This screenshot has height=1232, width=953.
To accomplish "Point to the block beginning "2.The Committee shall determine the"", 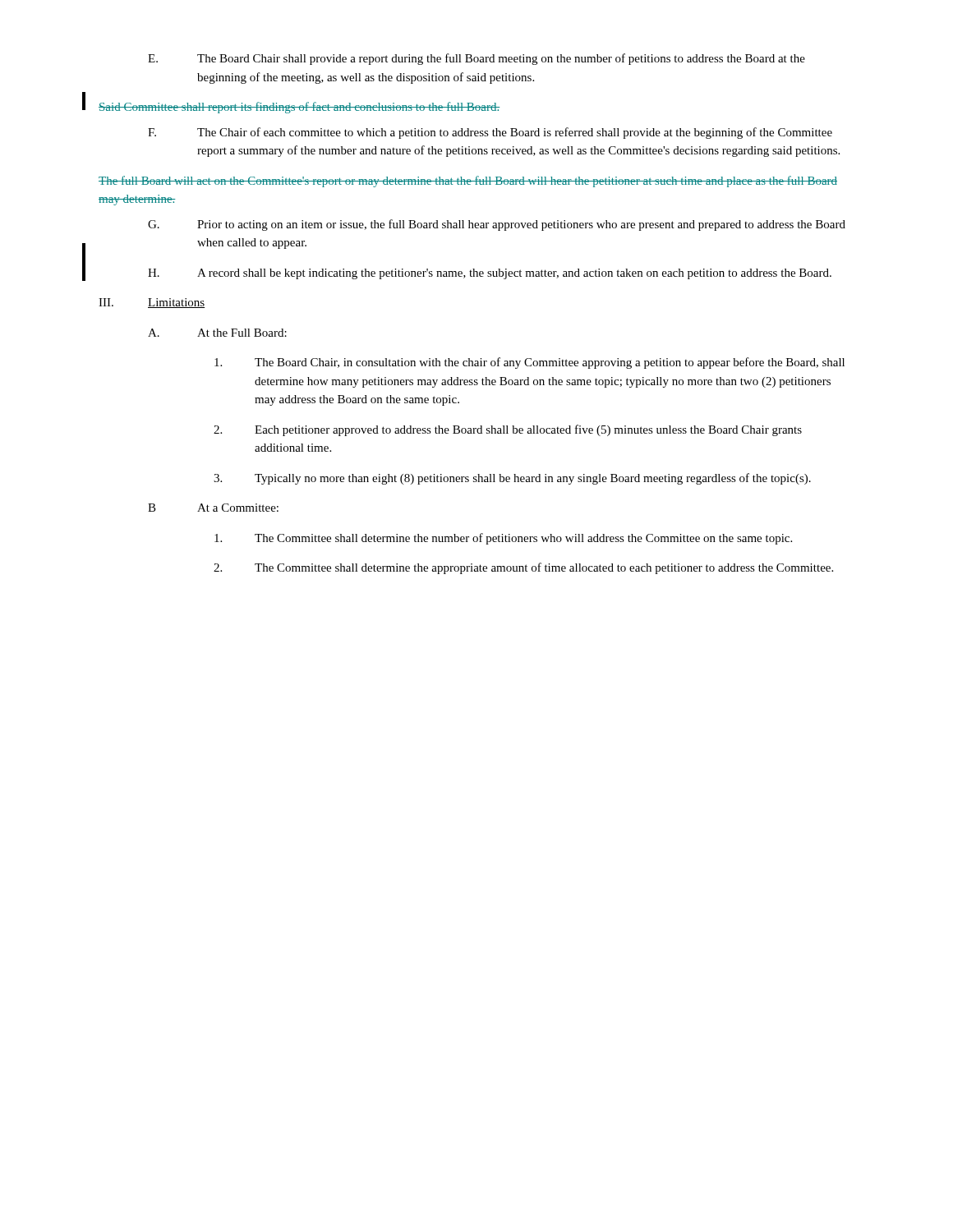I will [x=532, y=568].
